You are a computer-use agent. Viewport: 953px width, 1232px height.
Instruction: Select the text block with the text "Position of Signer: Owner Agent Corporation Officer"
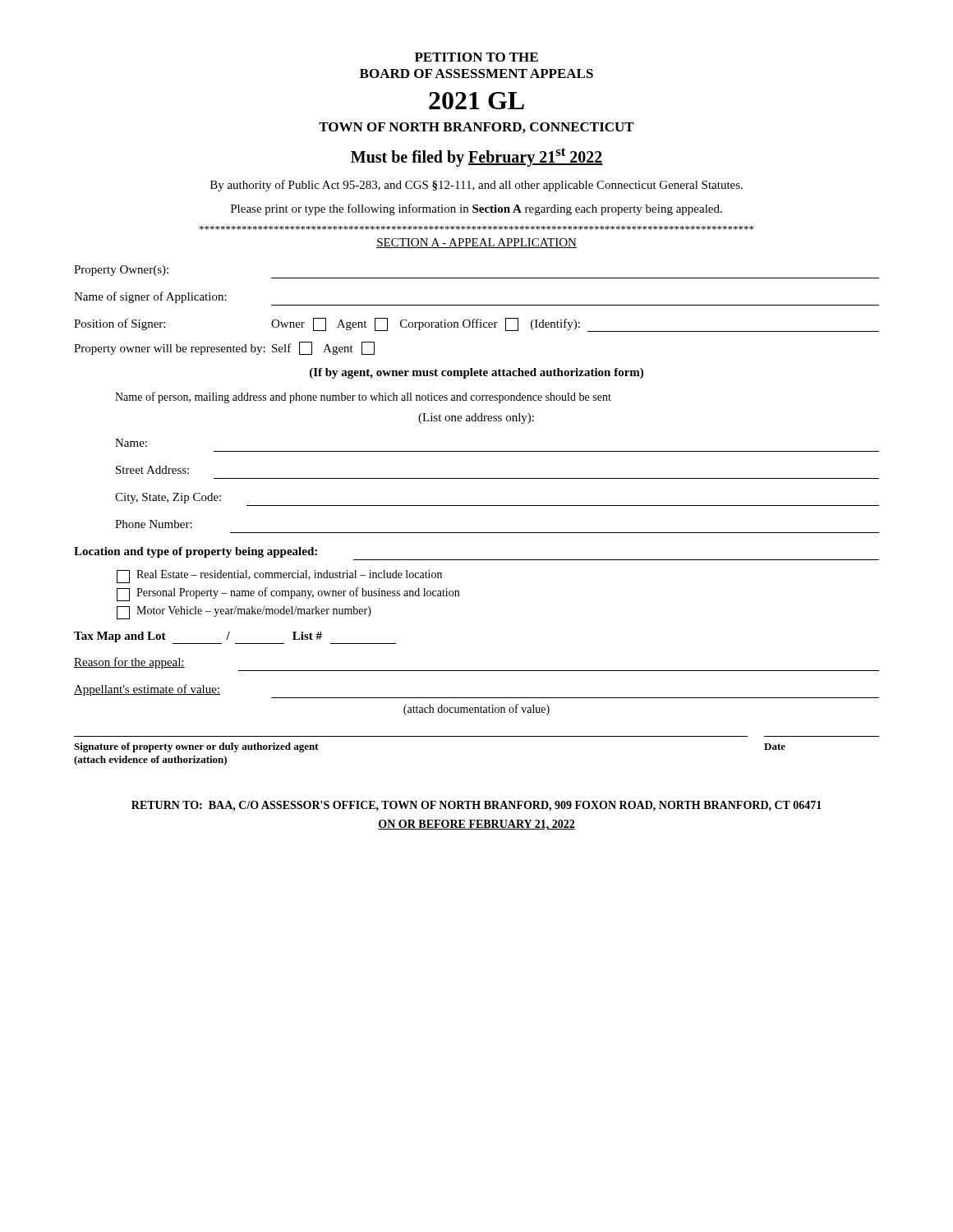coord(476,324)
